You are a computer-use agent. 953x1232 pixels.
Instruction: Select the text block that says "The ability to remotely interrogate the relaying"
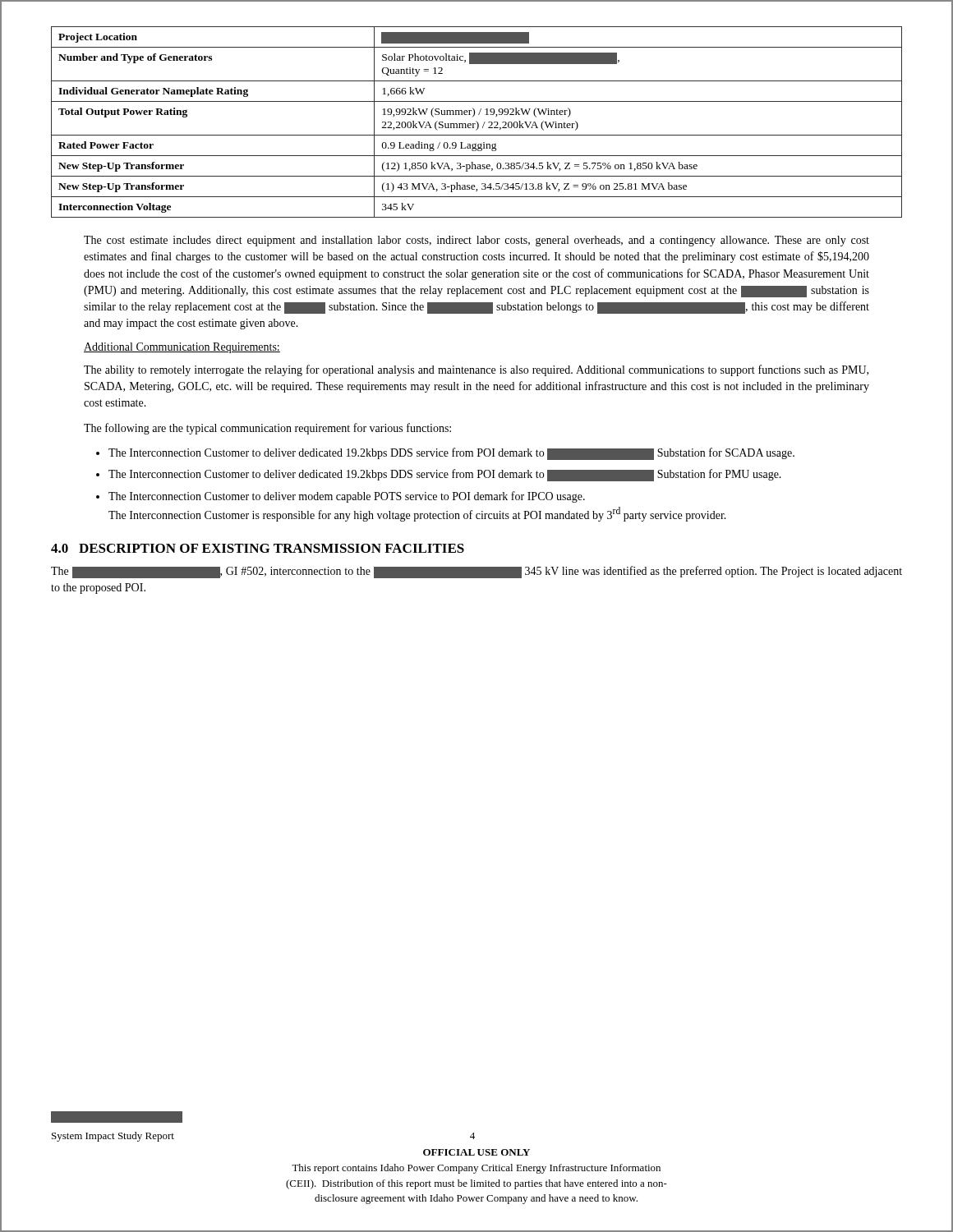click(x=476, y=386)
